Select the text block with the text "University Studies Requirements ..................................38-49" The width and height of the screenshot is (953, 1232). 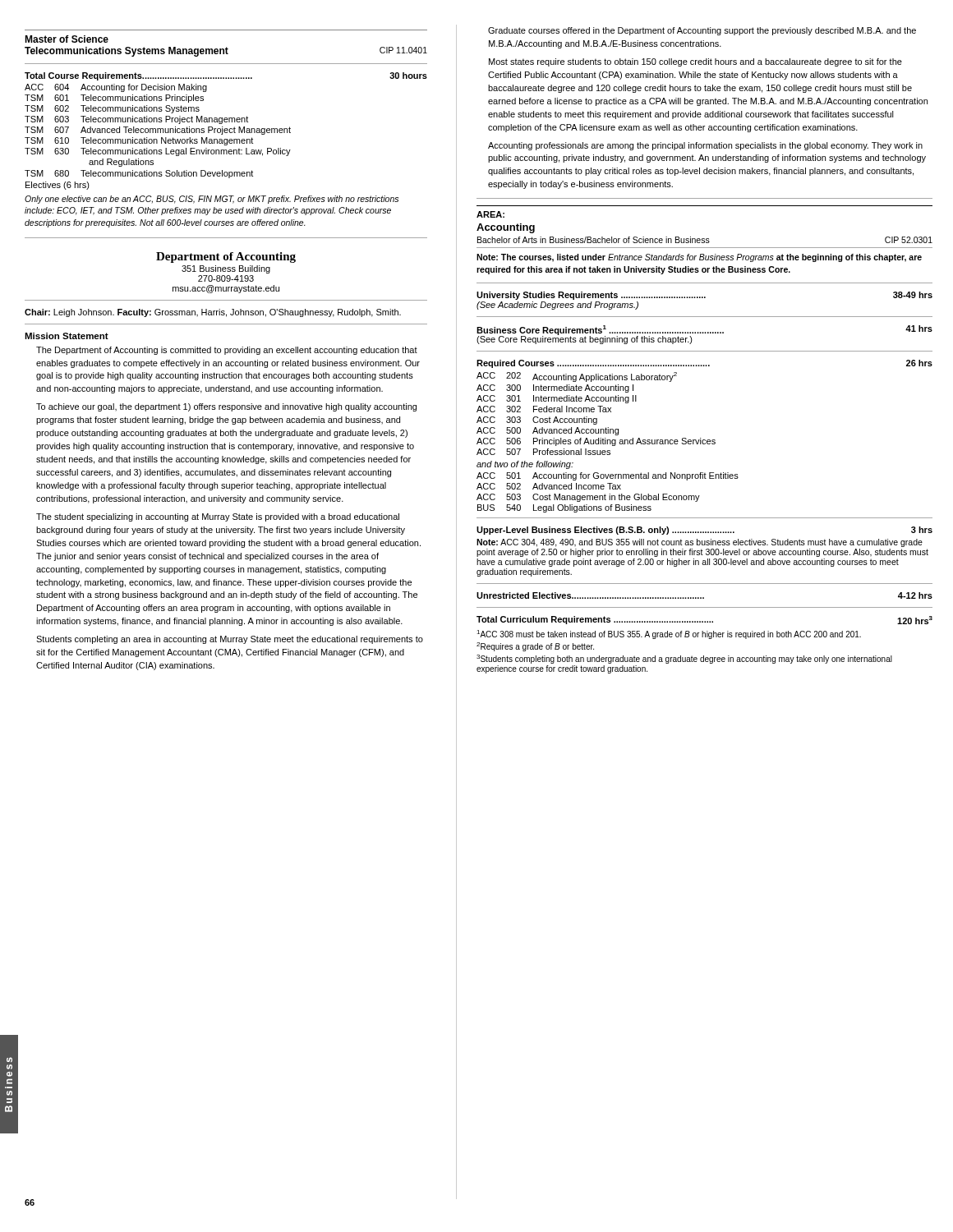(x=704, y=299)
